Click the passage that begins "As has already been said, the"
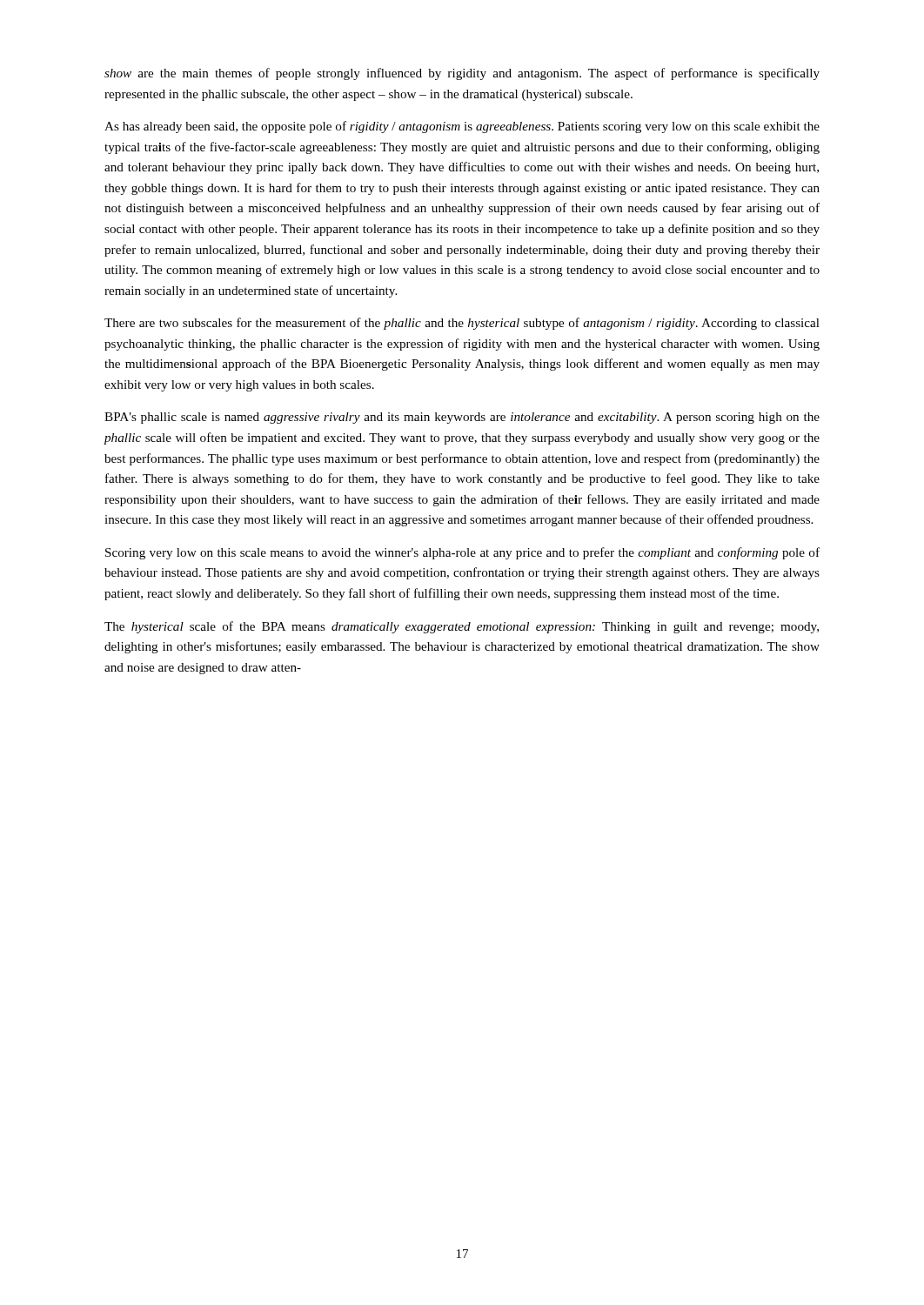 coord(462,208)
